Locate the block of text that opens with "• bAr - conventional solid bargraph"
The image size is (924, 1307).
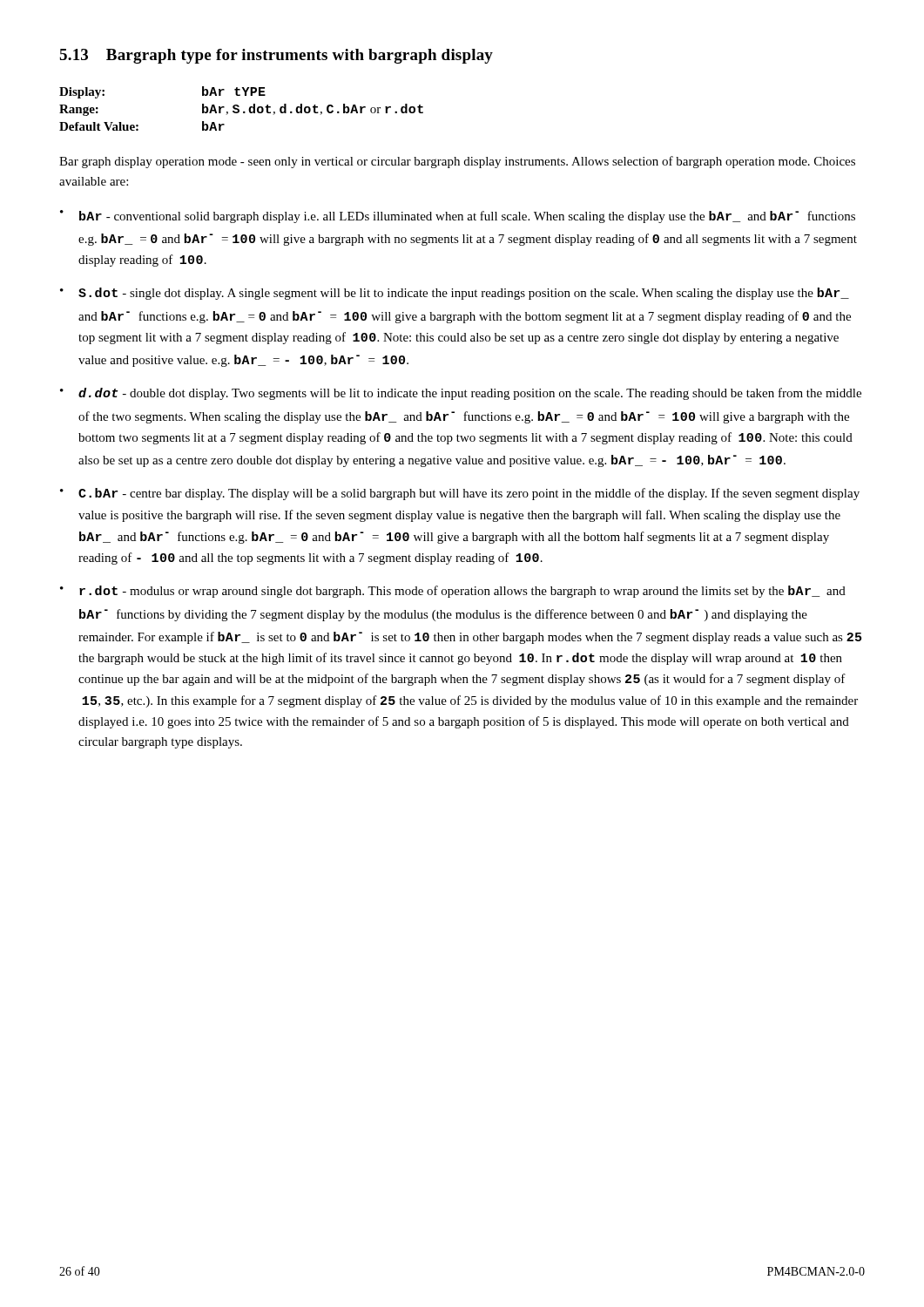pos(462,238)
